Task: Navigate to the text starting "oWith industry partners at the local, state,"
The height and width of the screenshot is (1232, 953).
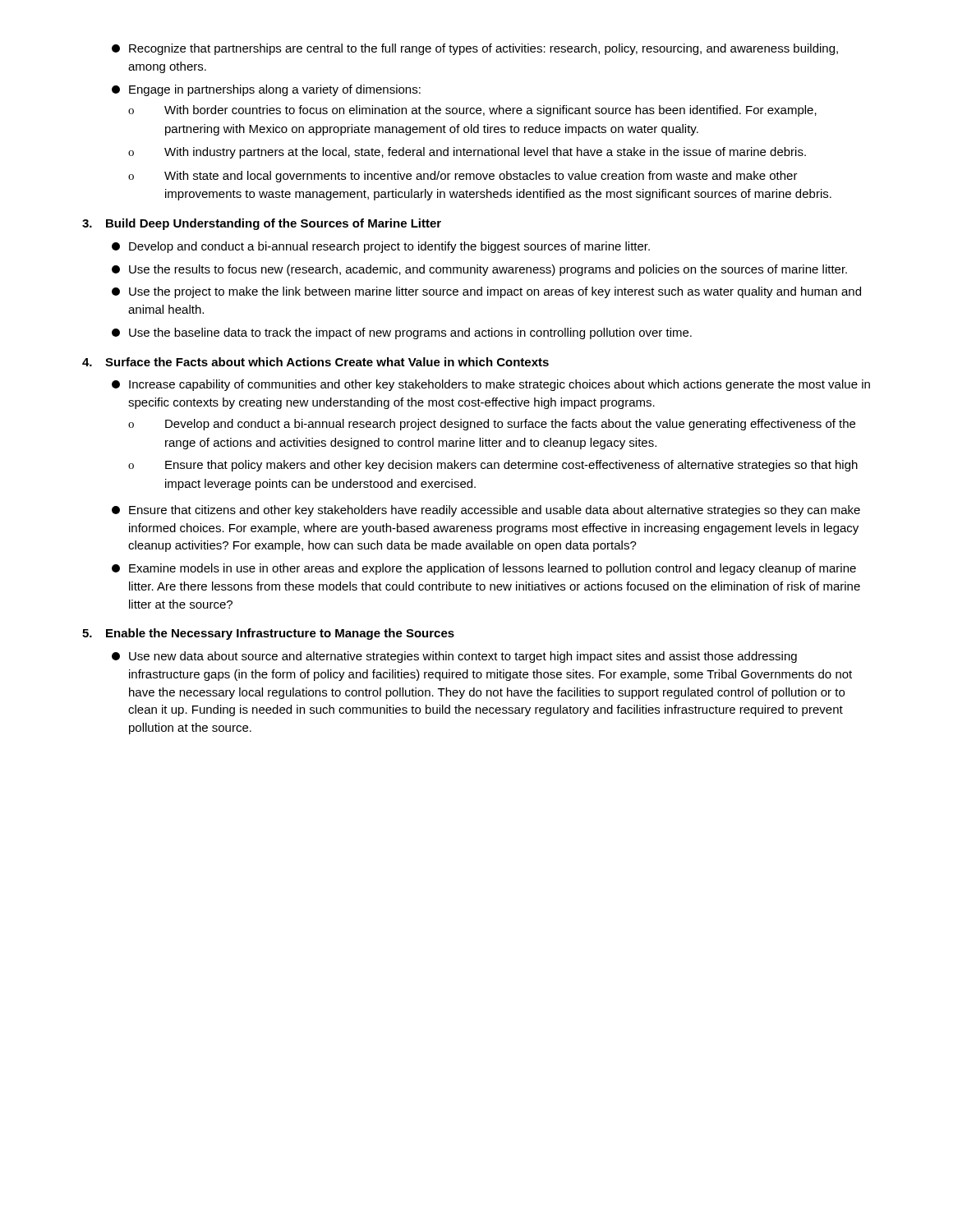Action: pos(467,152)
